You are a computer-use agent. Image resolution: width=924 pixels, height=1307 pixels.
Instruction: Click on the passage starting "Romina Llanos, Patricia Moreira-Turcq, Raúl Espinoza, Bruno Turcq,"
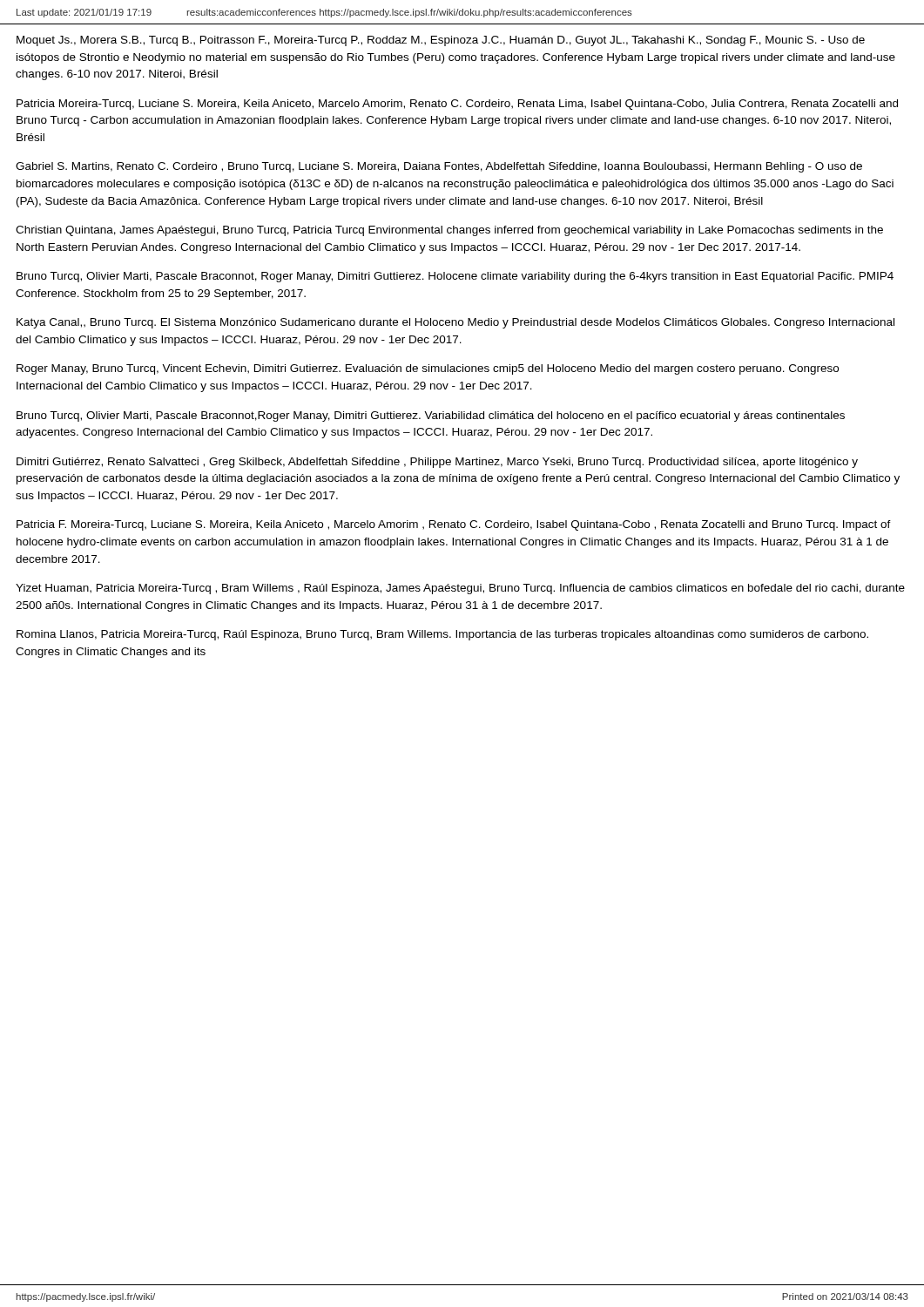coord(443,643)
